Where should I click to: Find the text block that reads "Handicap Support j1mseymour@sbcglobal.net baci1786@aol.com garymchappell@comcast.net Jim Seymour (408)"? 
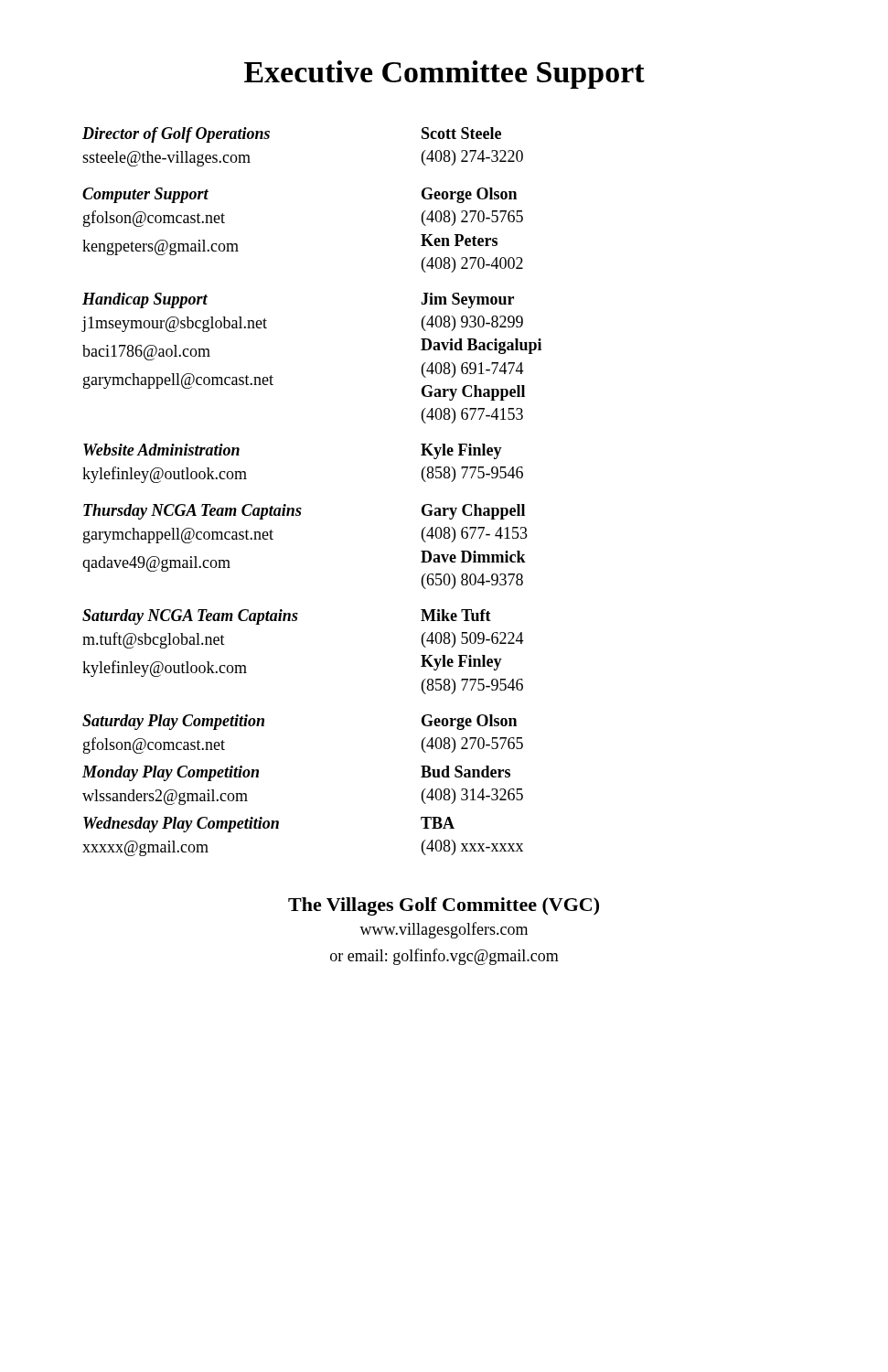pos(444,357)
